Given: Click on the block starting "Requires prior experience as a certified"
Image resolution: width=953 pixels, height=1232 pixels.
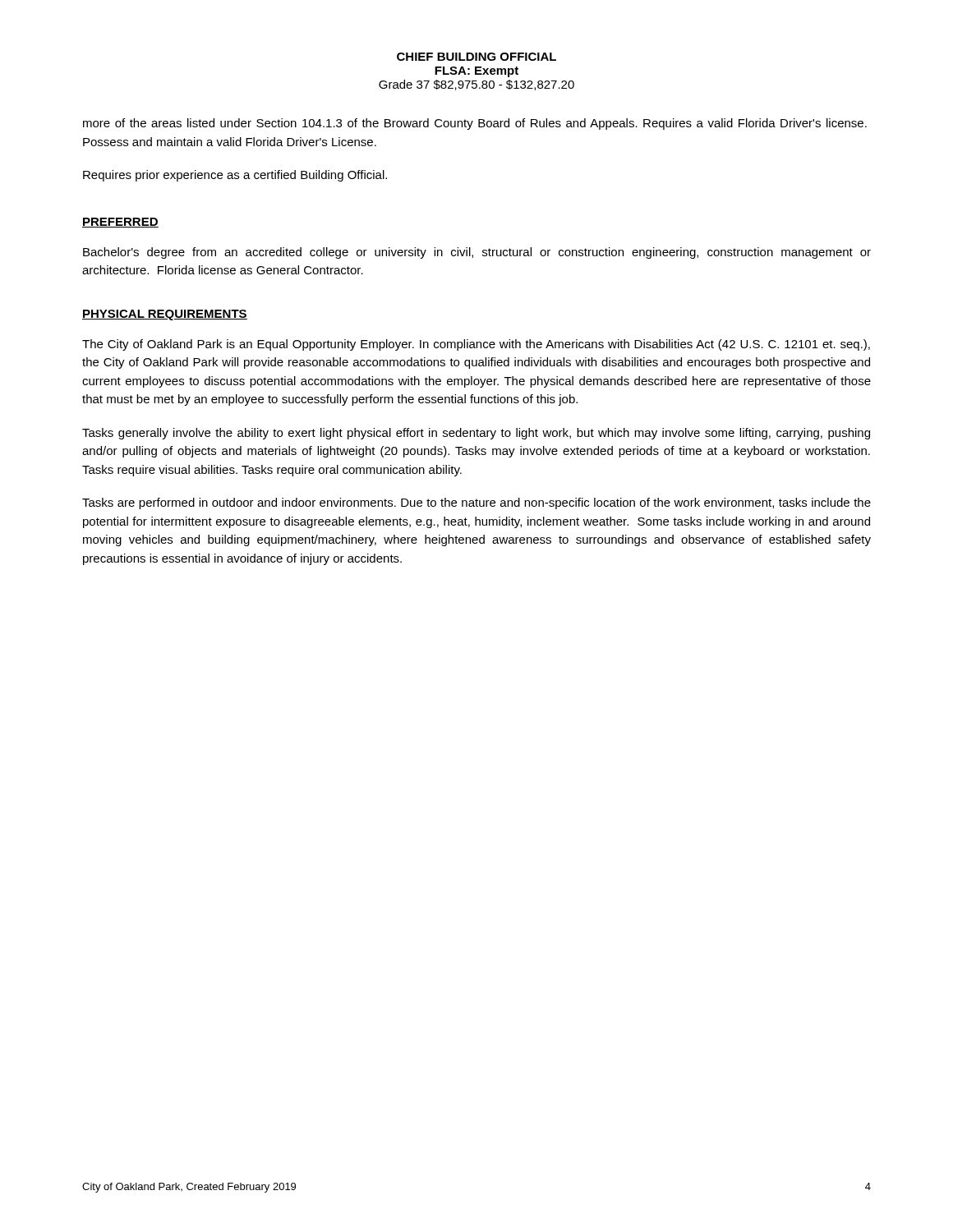Looking at the screenshot, I should [x=235, y=175].
